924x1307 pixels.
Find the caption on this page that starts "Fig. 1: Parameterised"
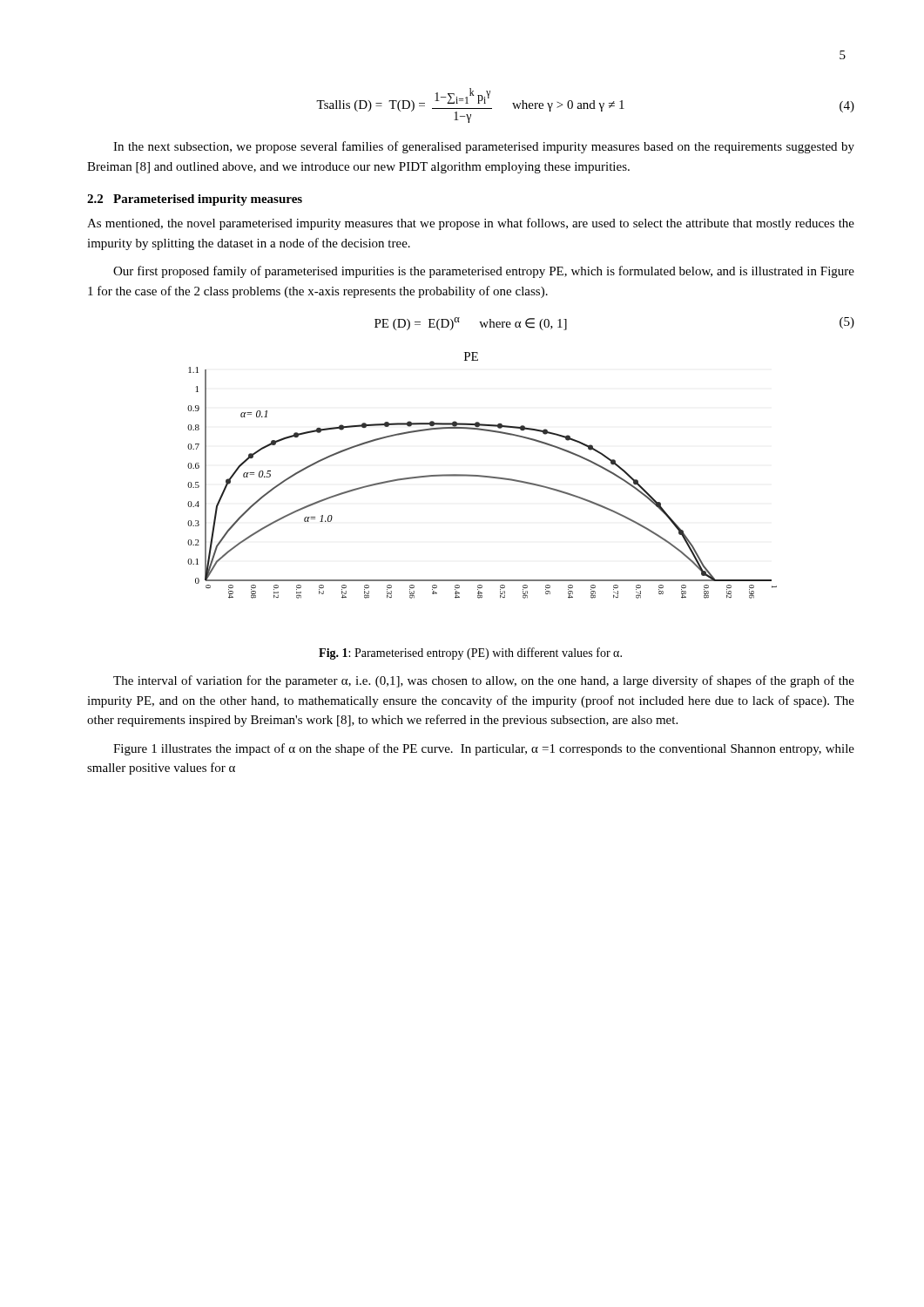471,653
